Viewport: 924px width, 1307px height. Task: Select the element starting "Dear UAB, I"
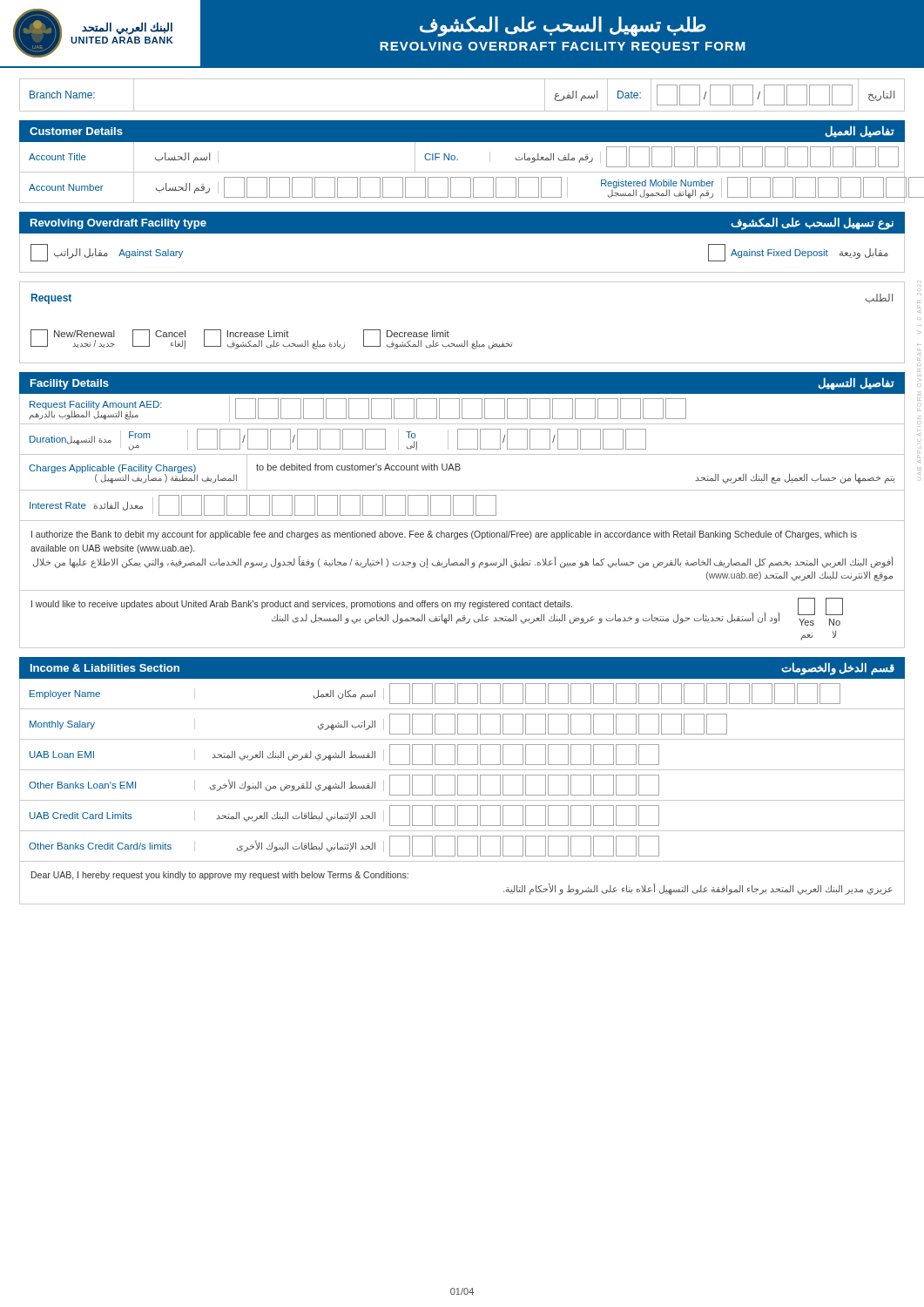point(220,876)
